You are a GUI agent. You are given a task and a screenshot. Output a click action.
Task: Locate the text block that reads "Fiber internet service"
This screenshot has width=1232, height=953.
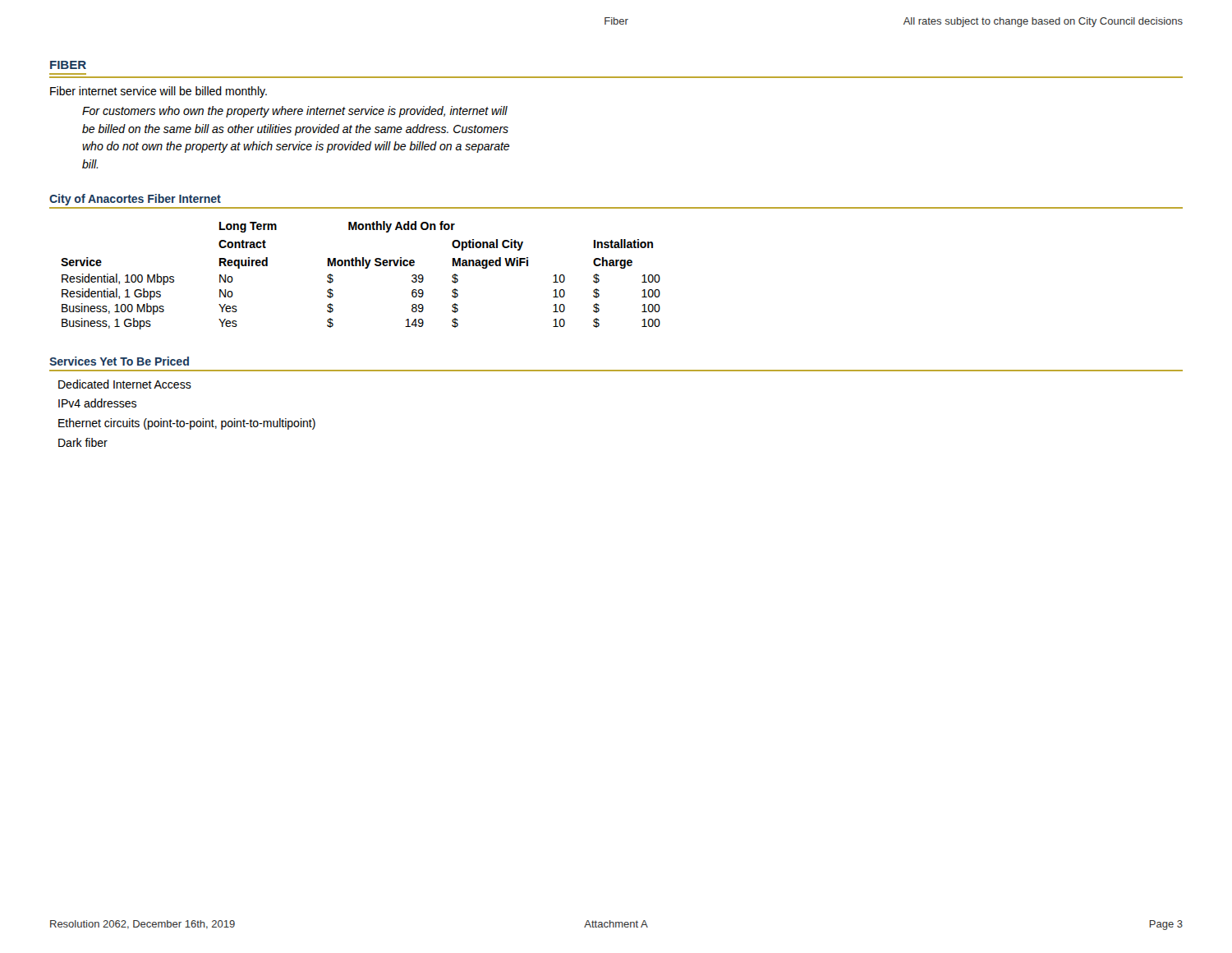pyautogui.click(x=158, y=91)
